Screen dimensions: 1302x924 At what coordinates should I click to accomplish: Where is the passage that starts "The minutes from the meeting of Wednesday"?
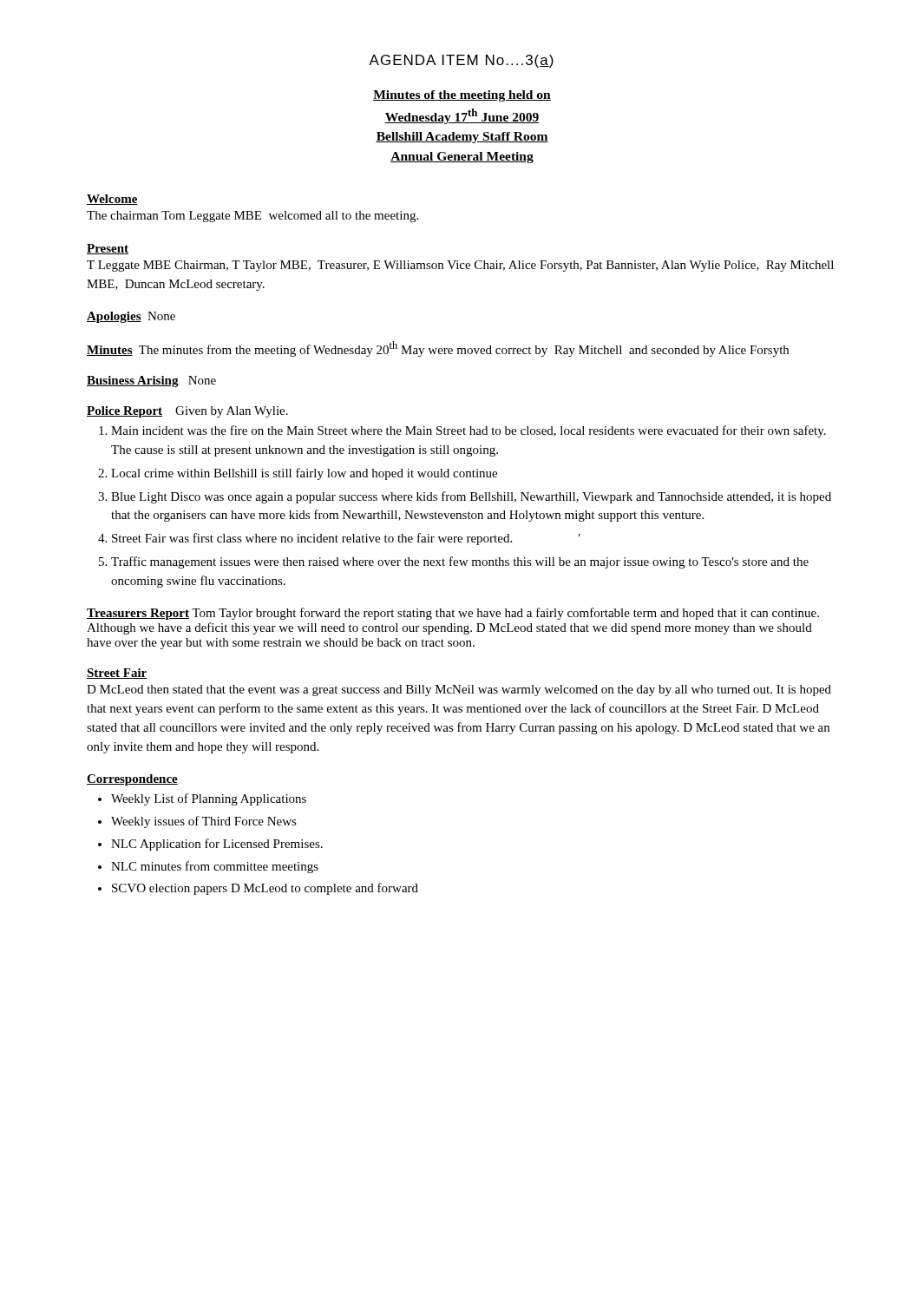coord(462,350)
